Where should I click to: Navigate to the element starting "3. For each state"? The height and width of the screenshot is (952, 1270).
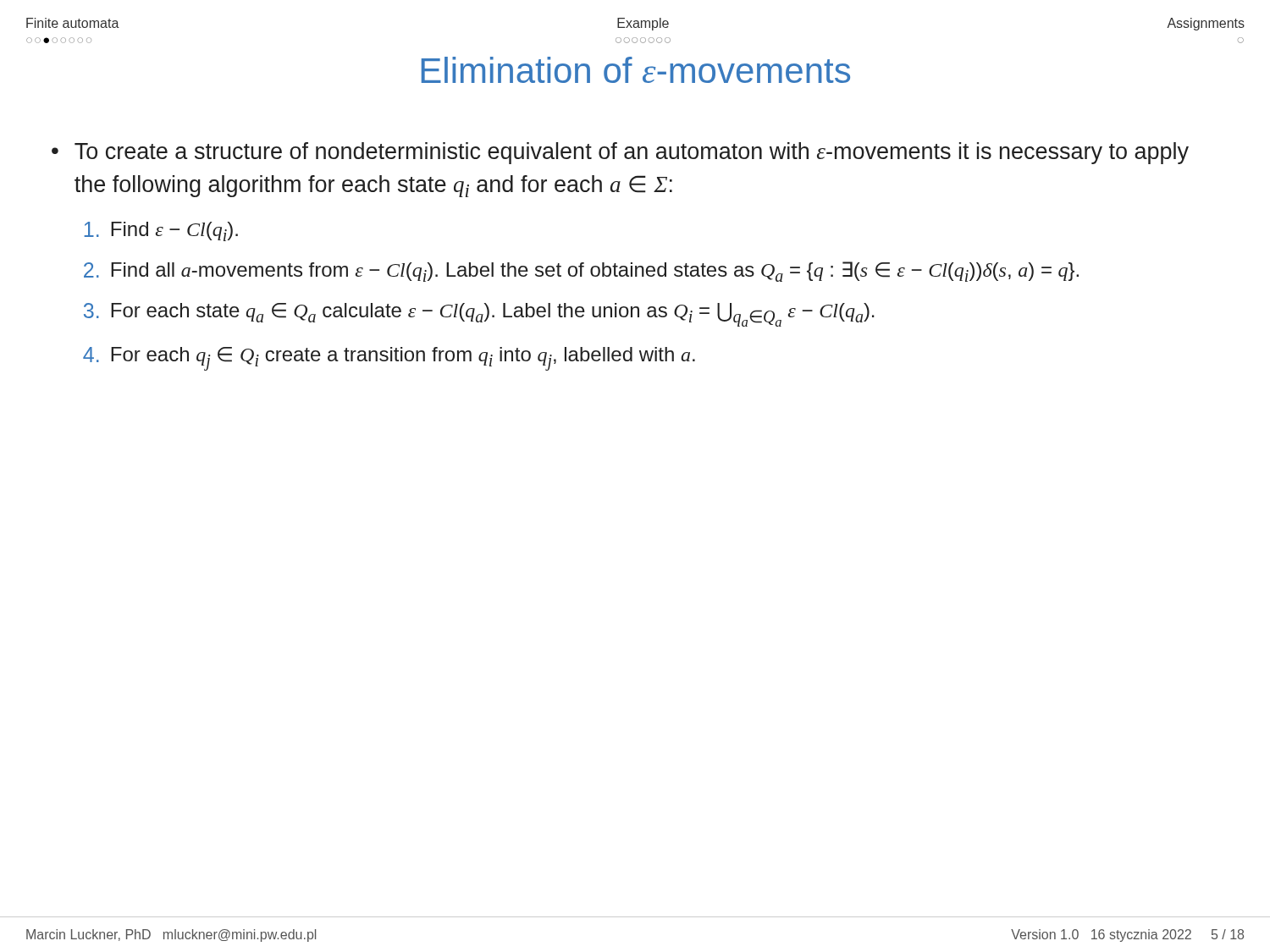point(651,314)
